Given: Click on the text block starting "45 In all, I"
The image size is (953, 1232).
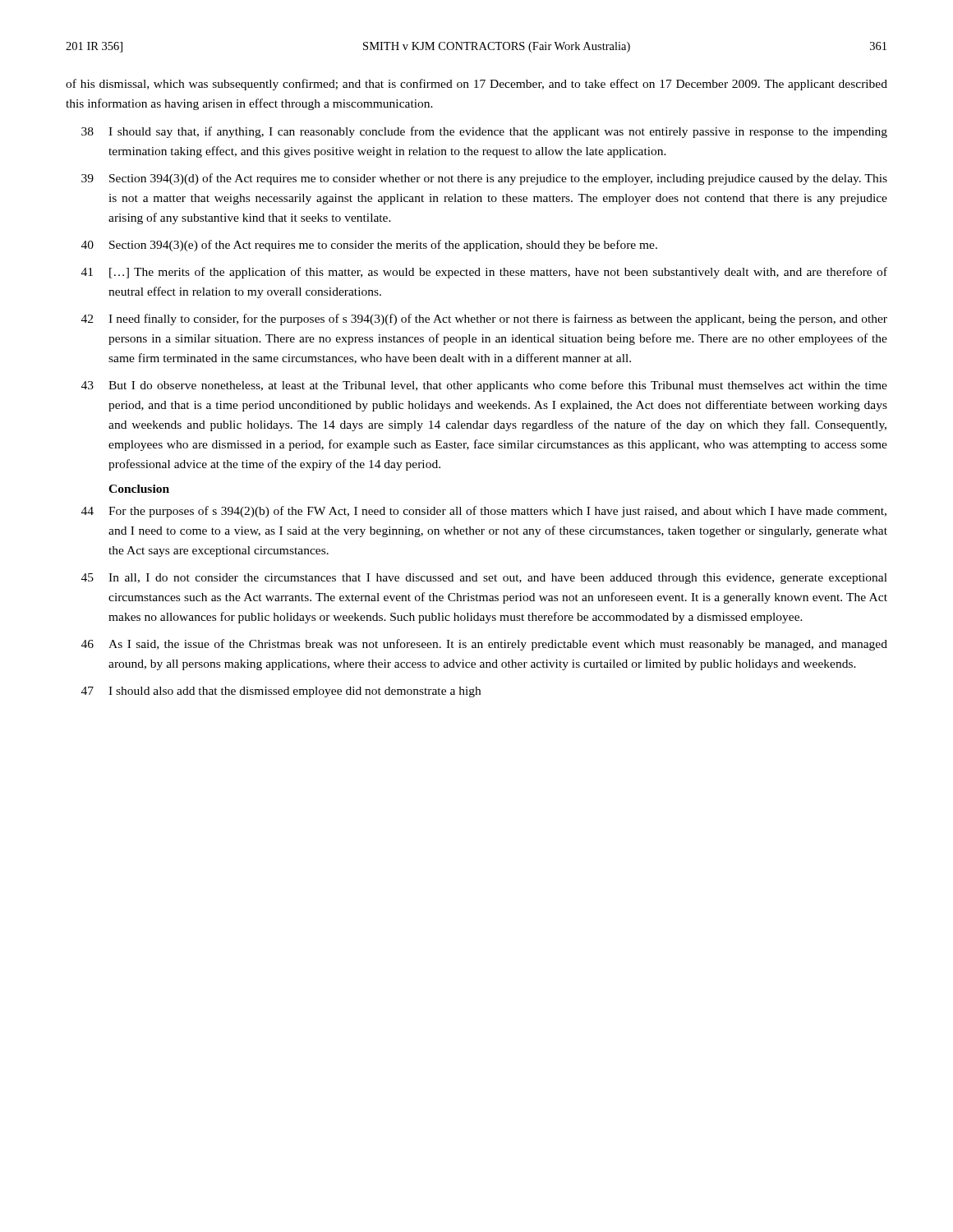Looking at the screenshot, I should (x=476, y=597).
